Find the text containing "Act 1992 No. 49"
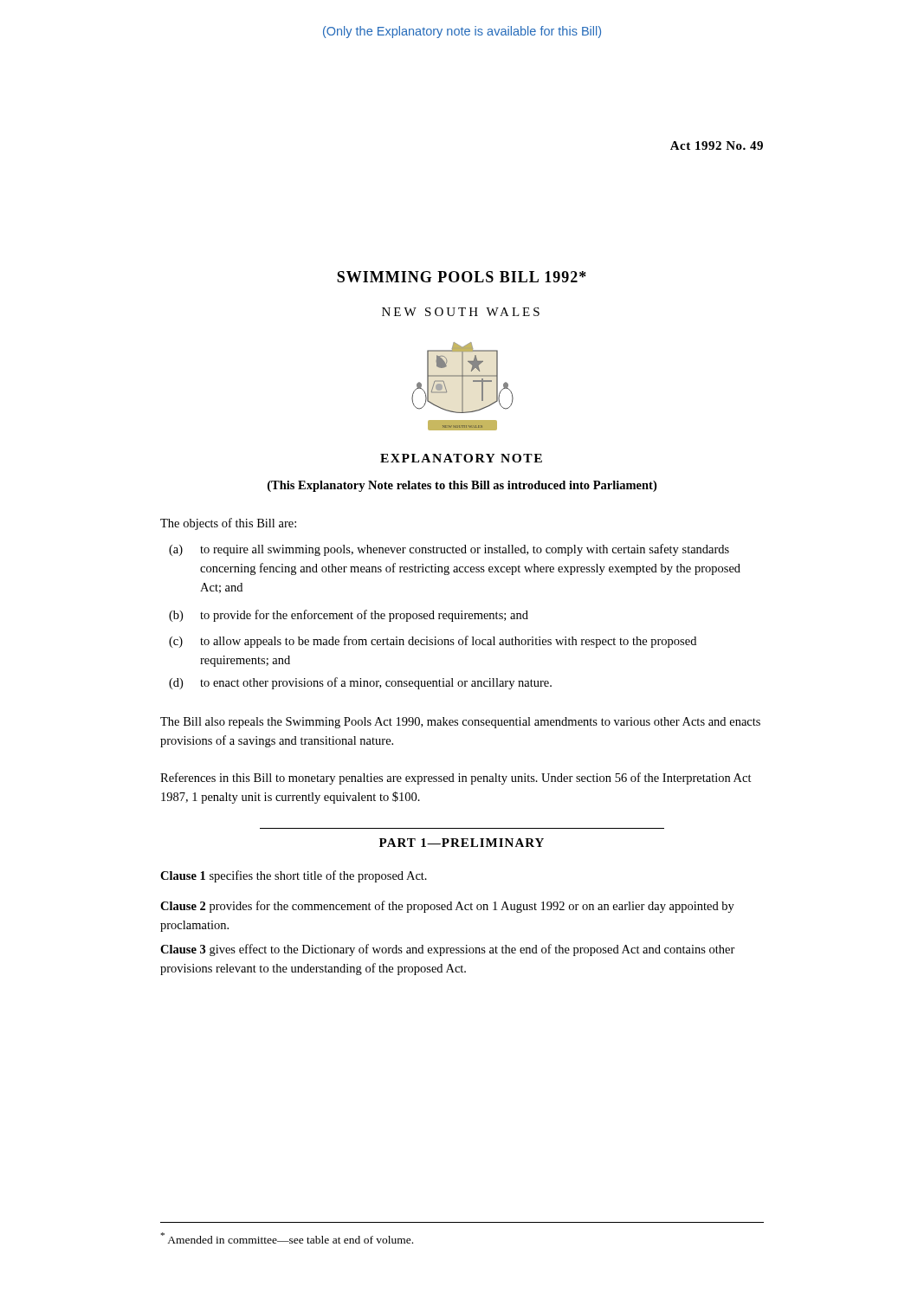The image size is (924, 1299). [x=717, y=145]
